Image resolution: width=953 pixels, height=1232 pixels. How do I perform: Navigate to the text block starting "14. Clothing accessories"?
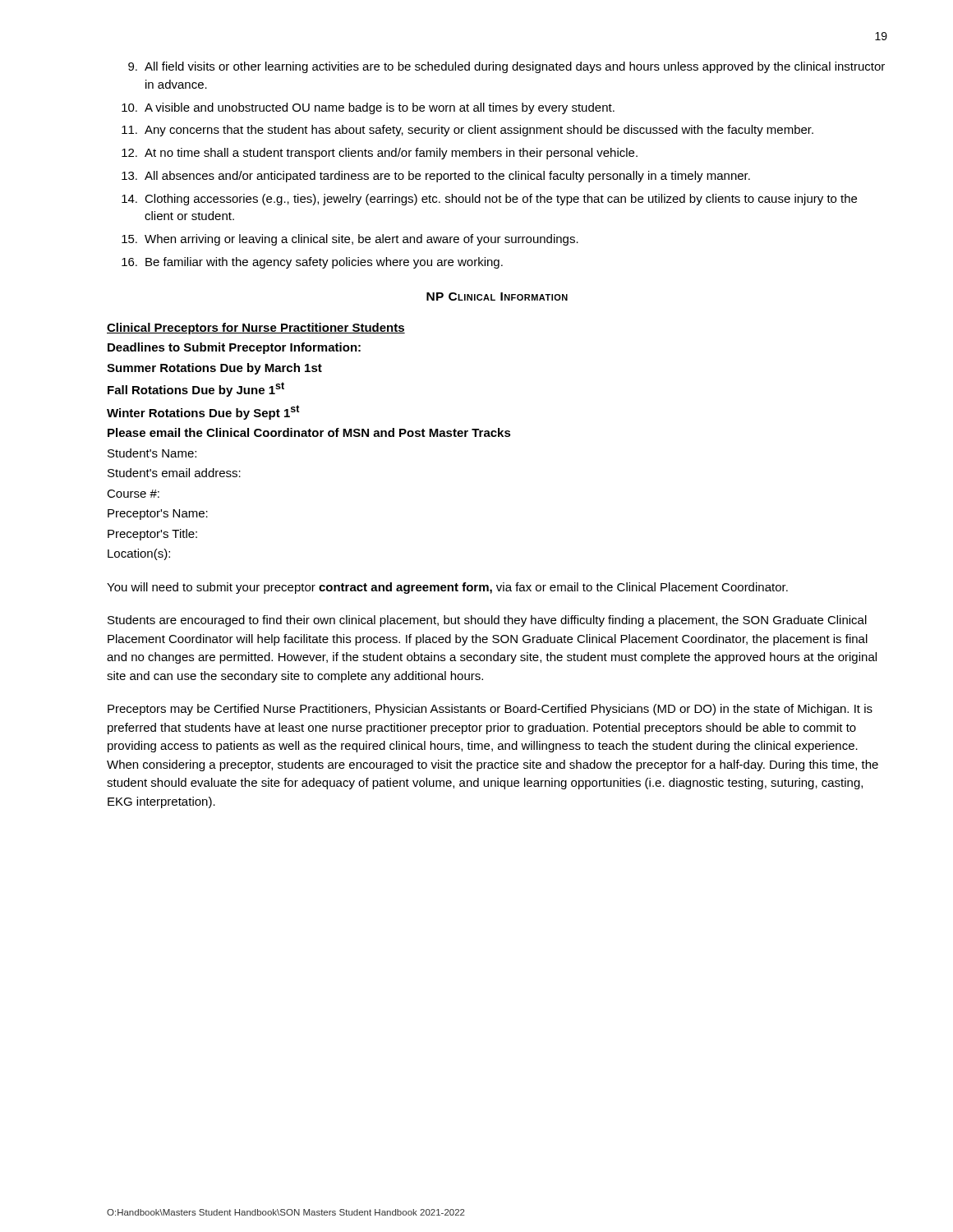(x=497, y=207)
